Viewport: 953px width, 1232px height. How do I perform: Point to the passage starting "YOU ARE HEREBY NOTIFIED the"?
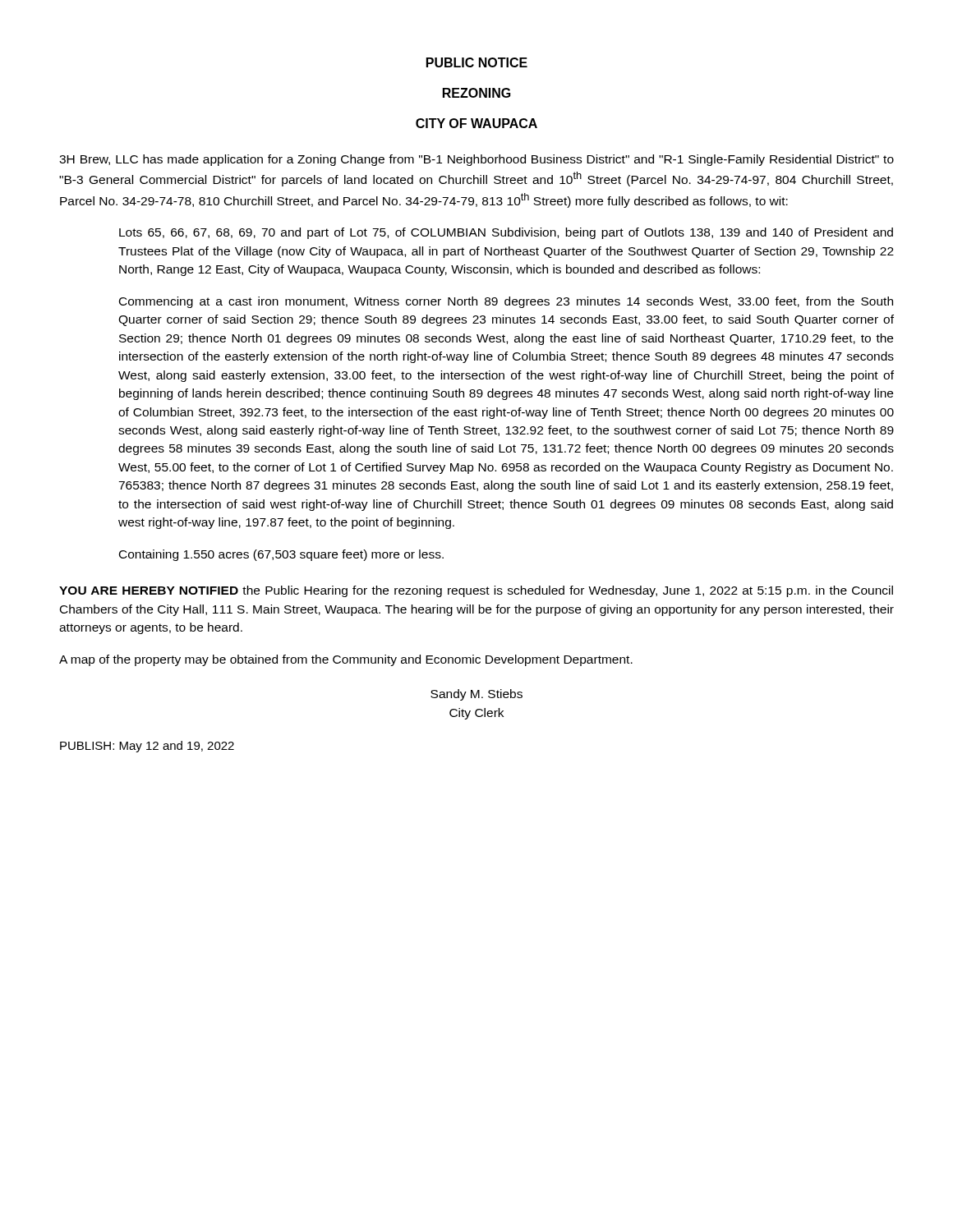(476, 609)
